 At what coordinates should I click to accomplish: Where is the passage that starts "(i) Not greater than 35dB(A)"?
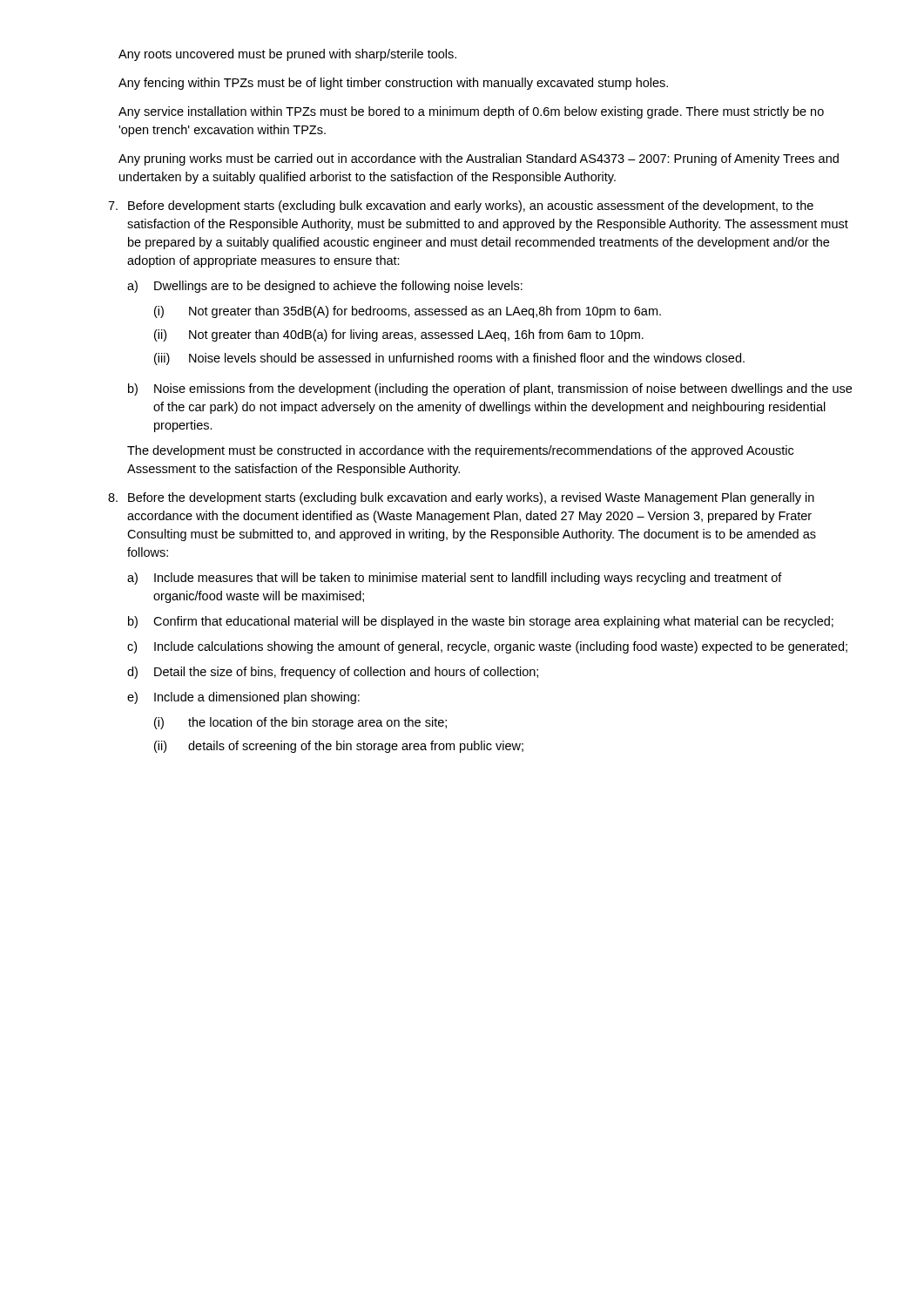point(504,312)
